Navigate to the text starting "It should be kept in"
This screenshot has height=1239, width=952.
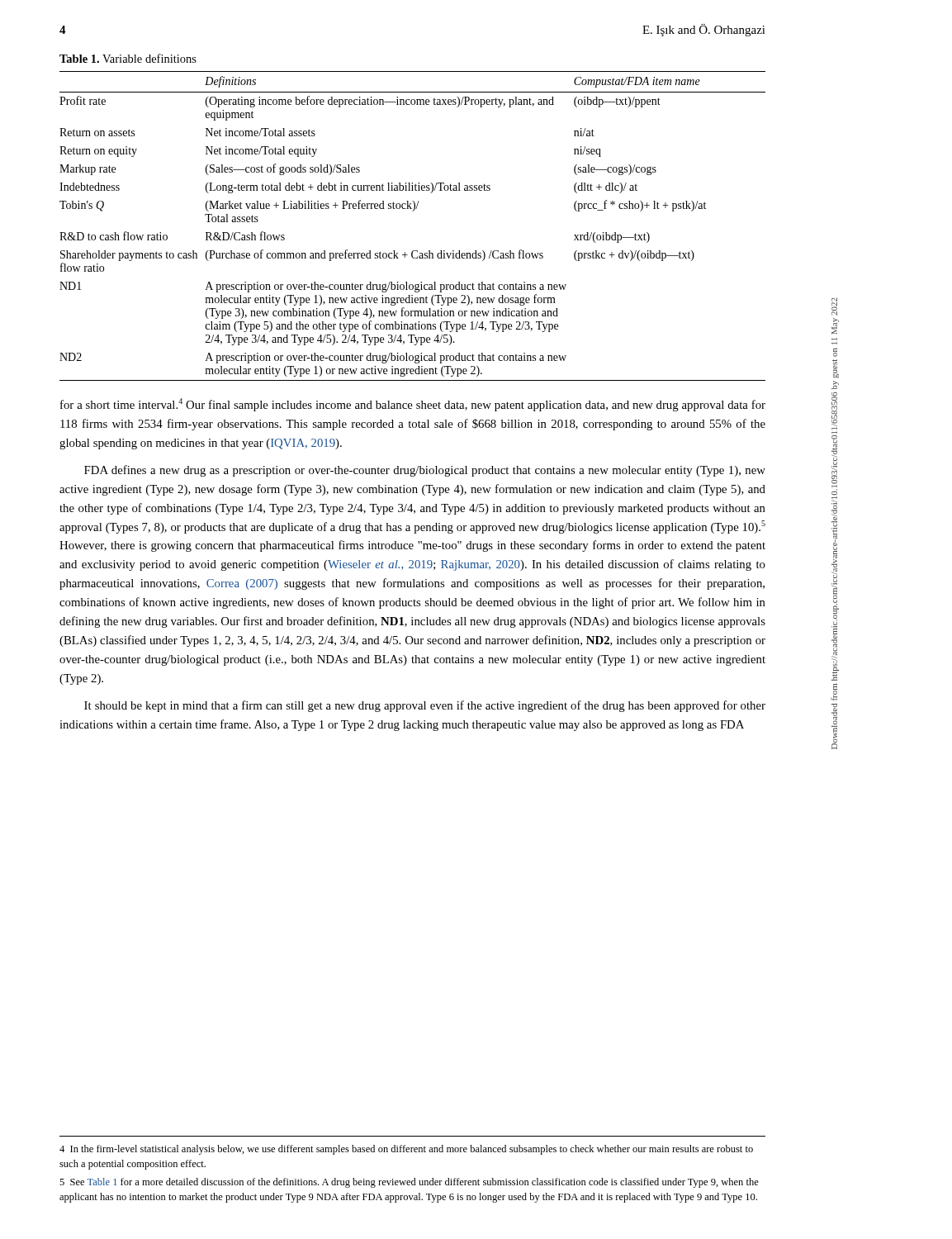pyautogui.click(x=412, y=715)
